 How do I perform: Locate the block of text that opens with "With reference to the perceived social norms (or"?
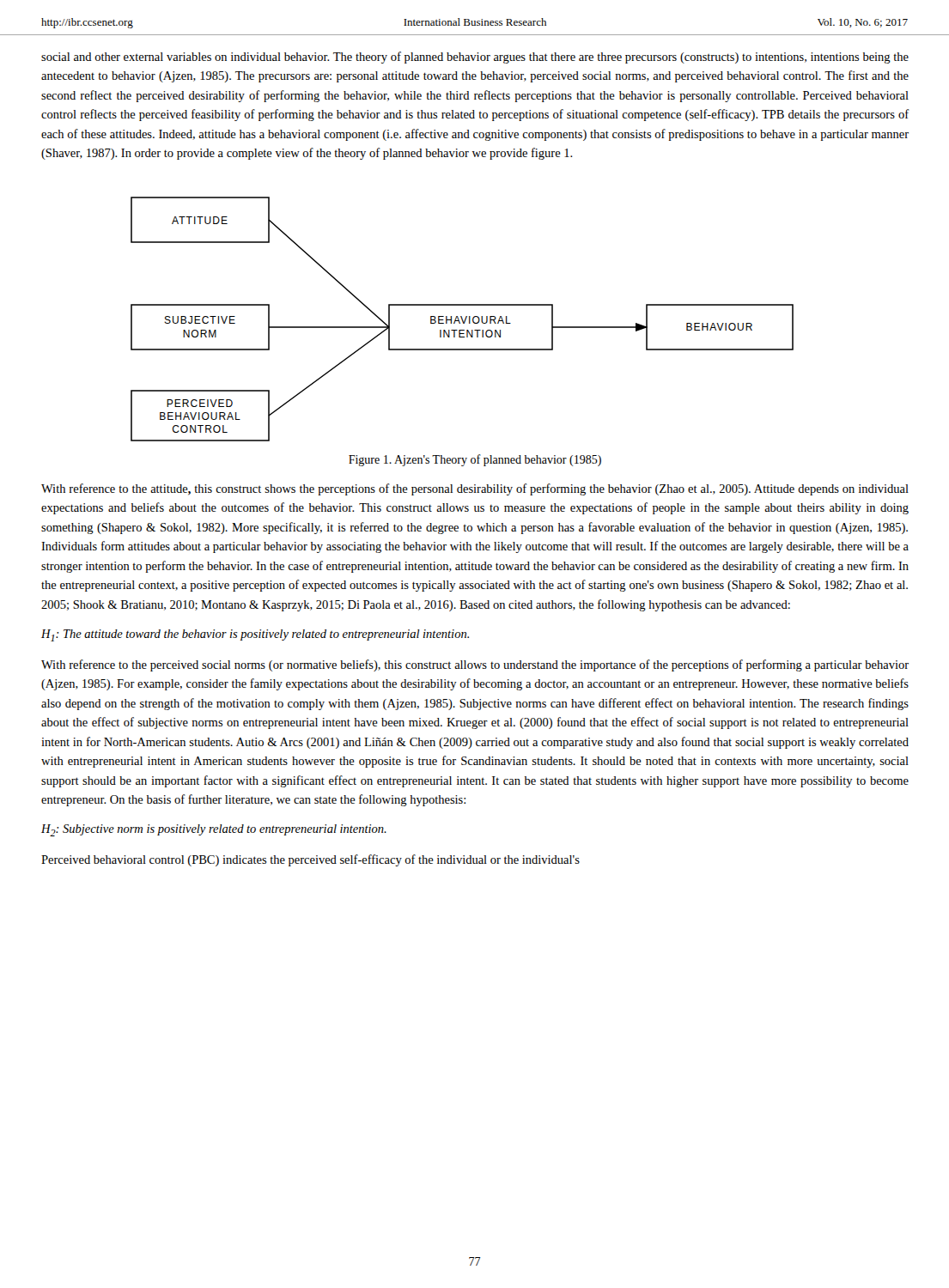coord(475,732)
